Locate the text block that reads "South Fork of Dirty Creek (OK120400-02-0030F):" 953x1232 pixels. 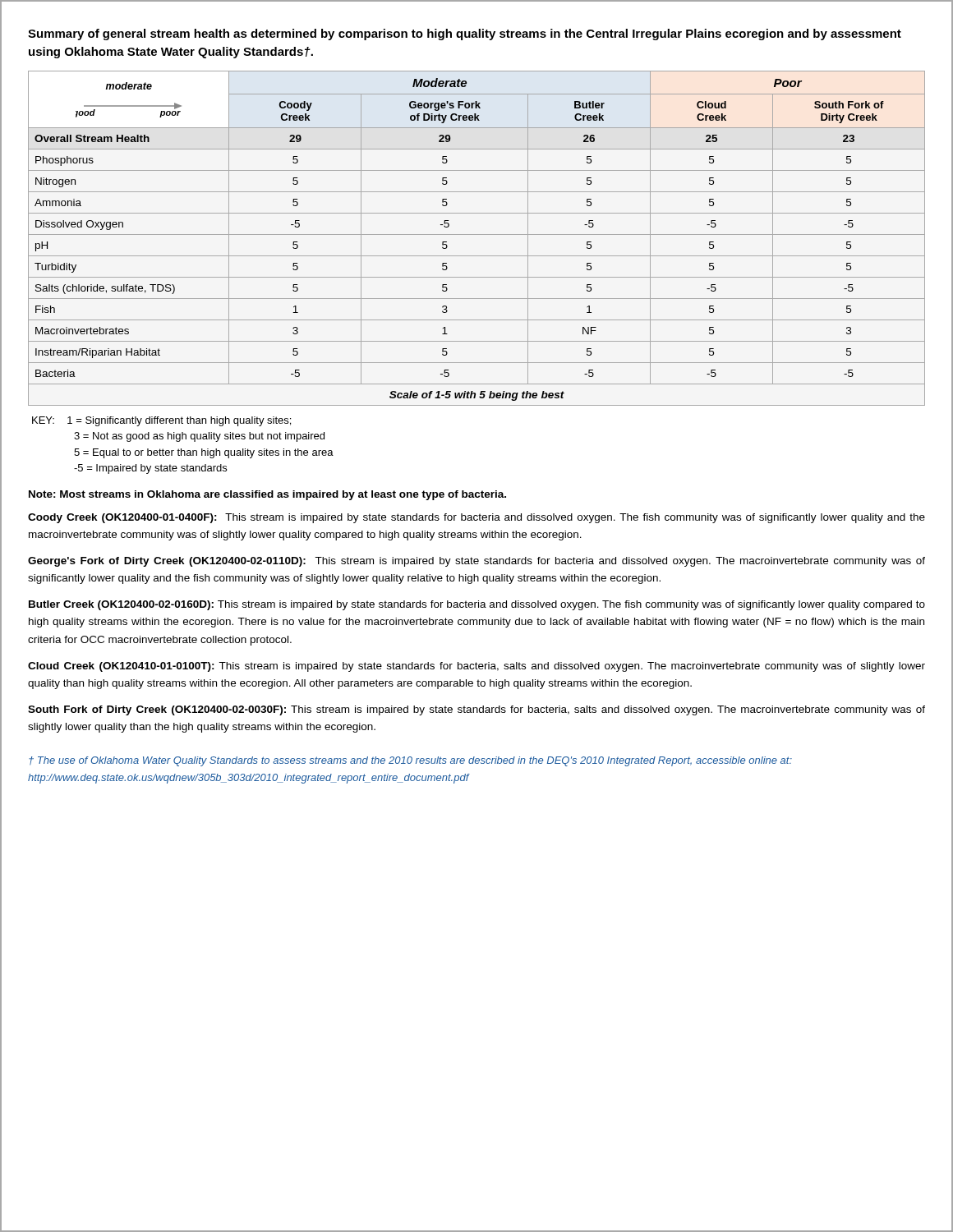(x=476, y=718)
